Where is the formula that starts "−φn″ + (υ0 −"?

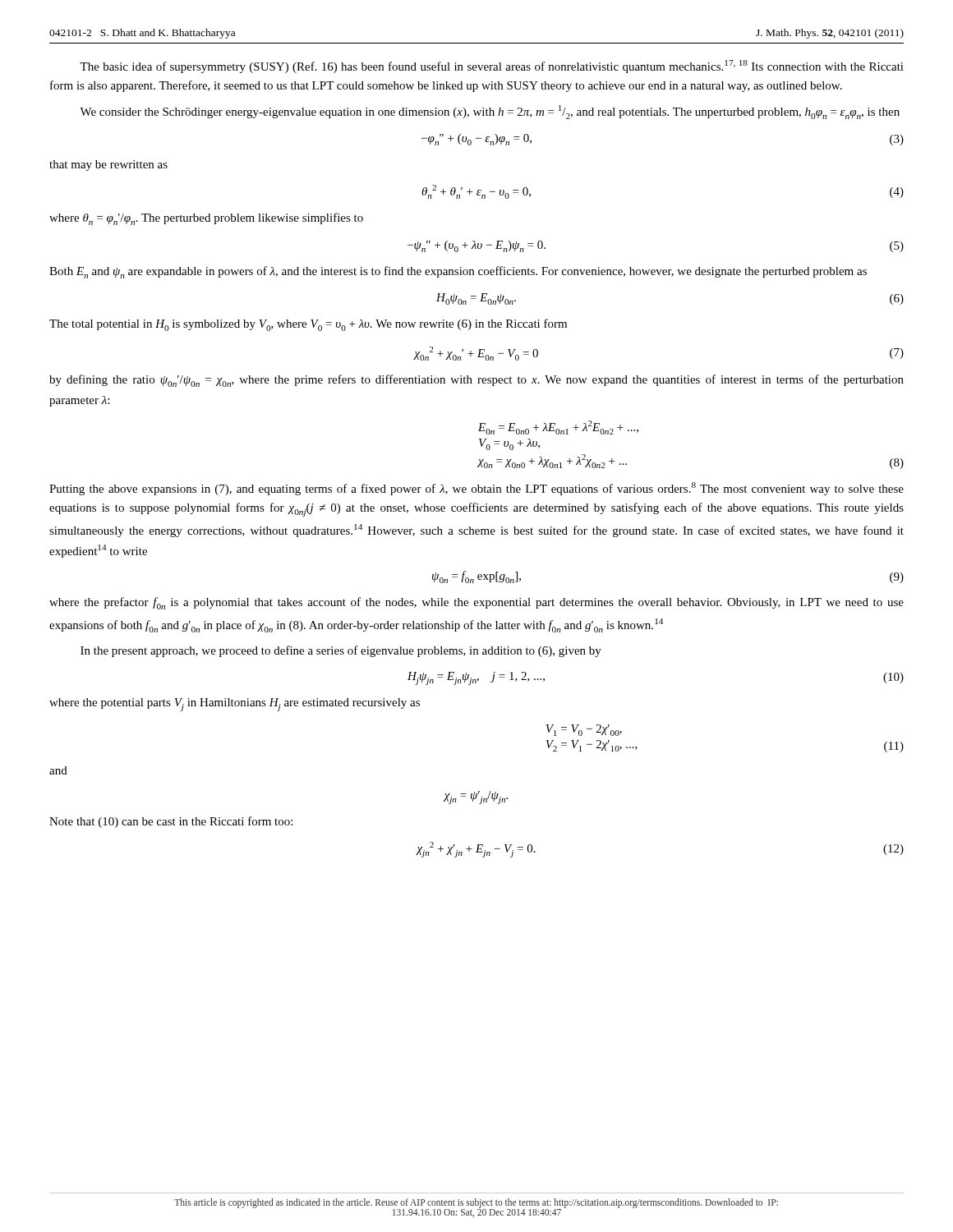click(x=470, y=140)
